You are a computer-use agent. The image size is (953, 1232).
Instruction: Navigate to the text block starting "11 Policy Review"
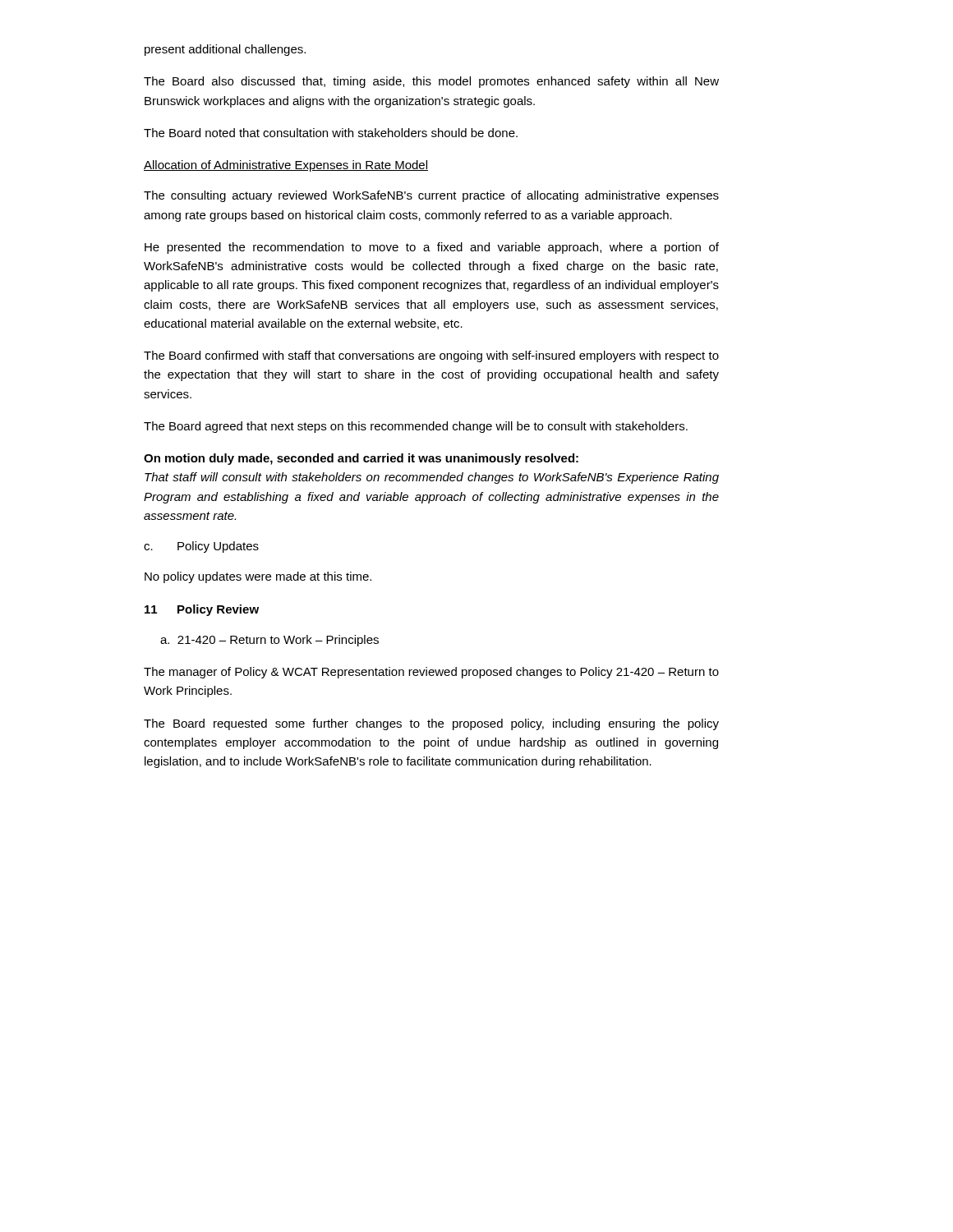tap(201, 609)
